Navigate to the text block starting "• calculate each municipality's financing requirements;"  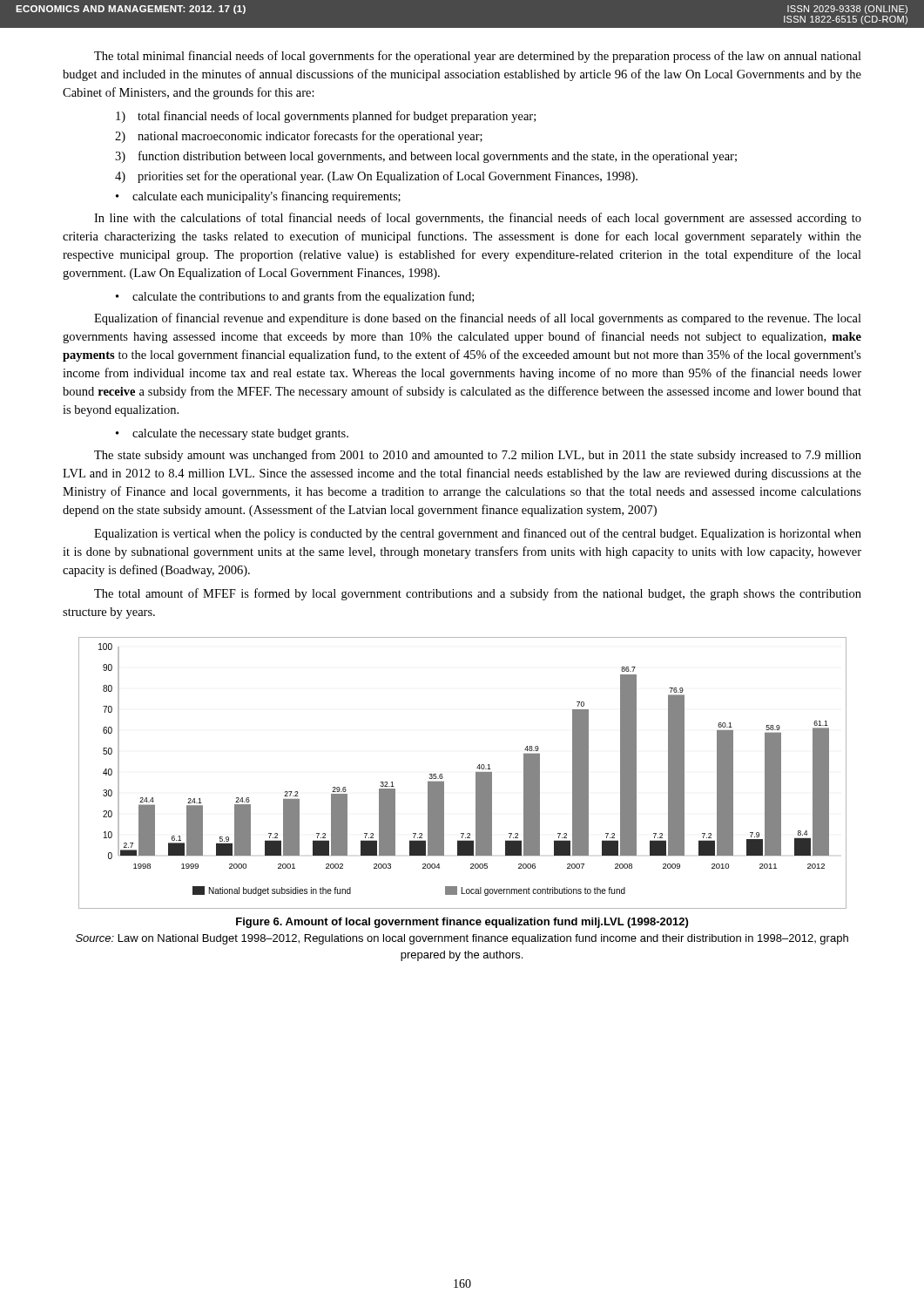pyautogui.click(x=258, y=197)
